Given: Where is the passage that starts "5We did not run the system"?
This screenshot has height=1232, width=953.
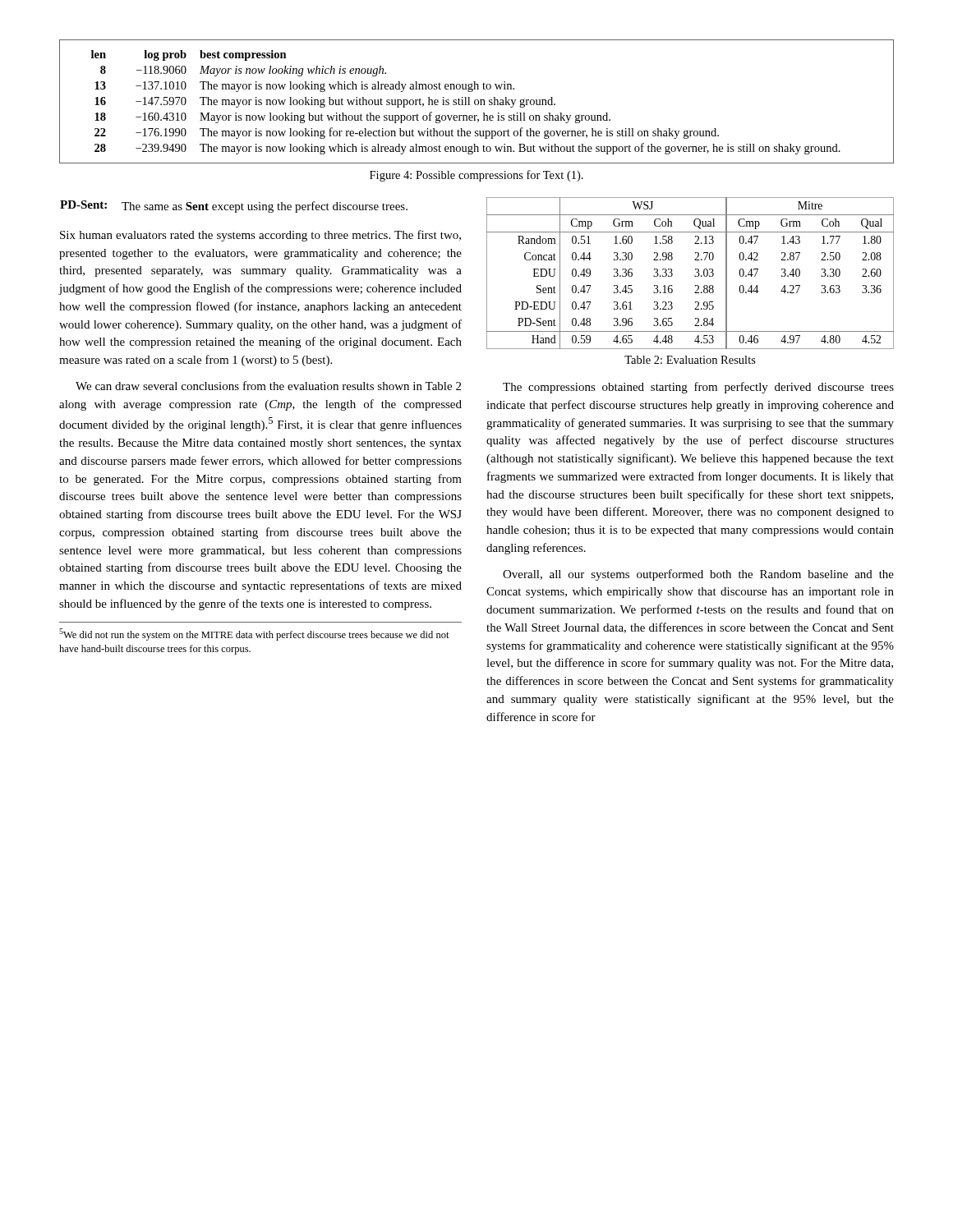Looking at the screenshot, I should (x=254, y=640).
